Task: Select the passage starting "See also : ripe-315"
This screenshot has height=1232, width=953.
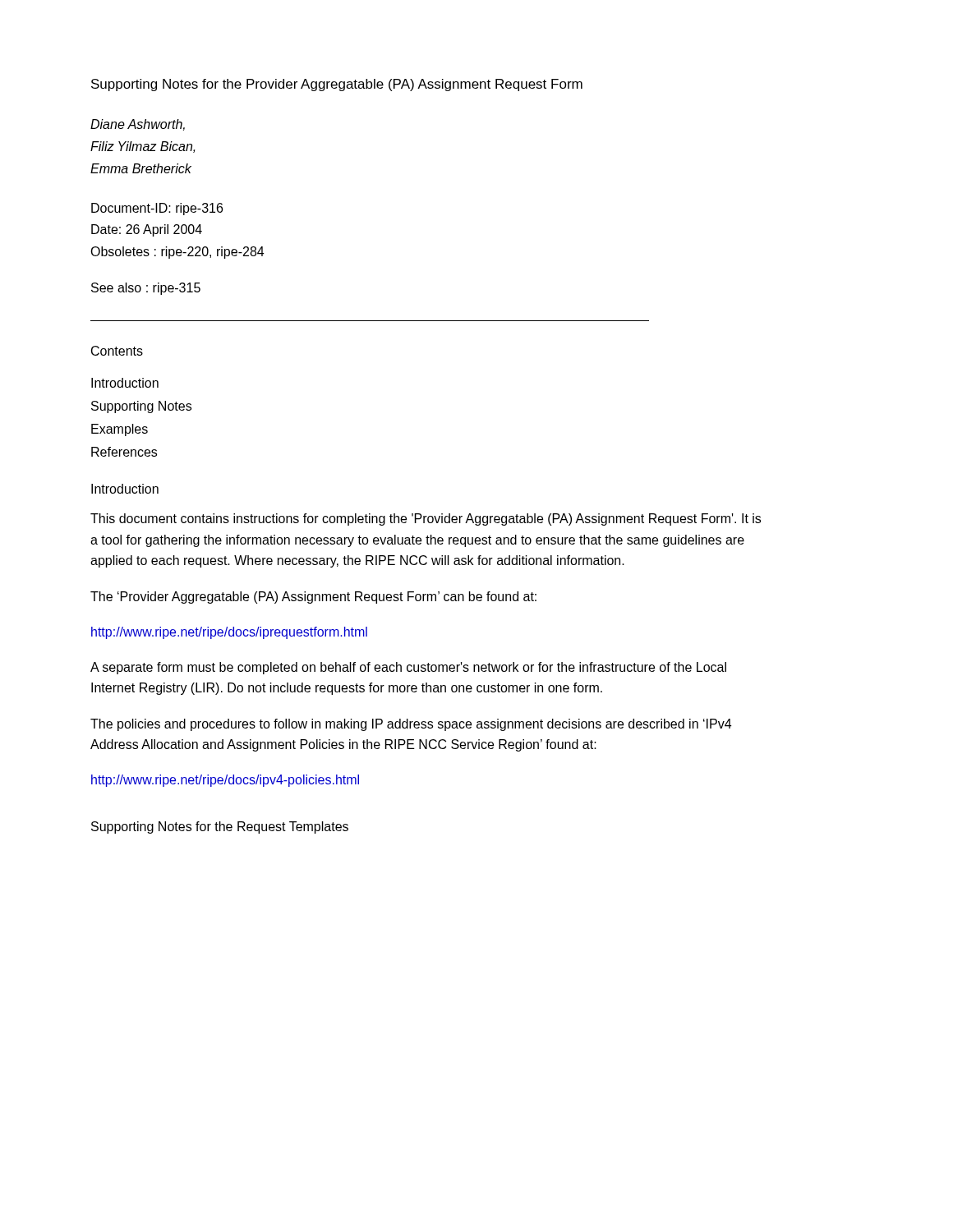Action: 146,288
